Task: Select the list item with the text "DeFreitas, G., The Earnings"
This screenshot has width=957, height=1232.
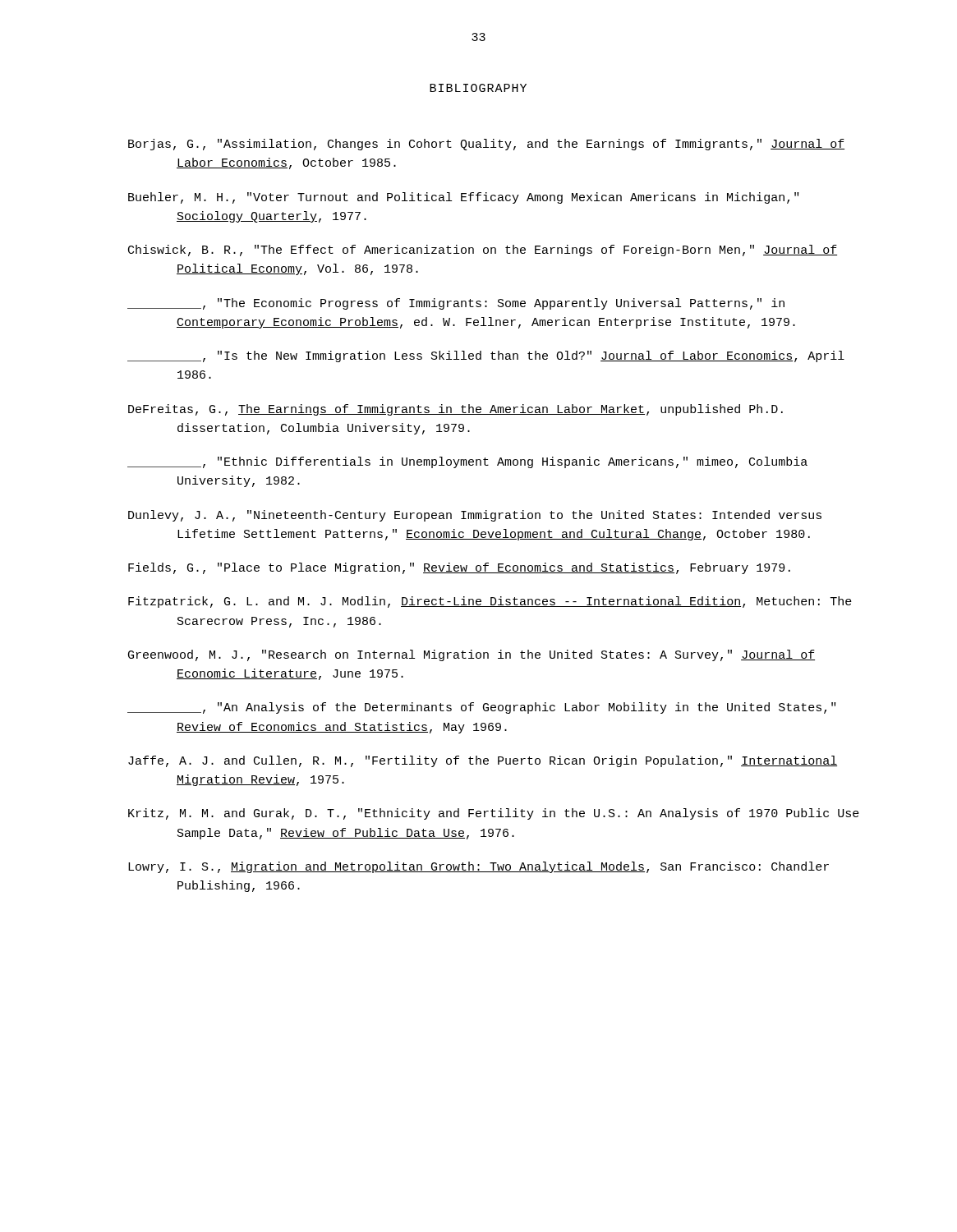Action: (456, 419)
